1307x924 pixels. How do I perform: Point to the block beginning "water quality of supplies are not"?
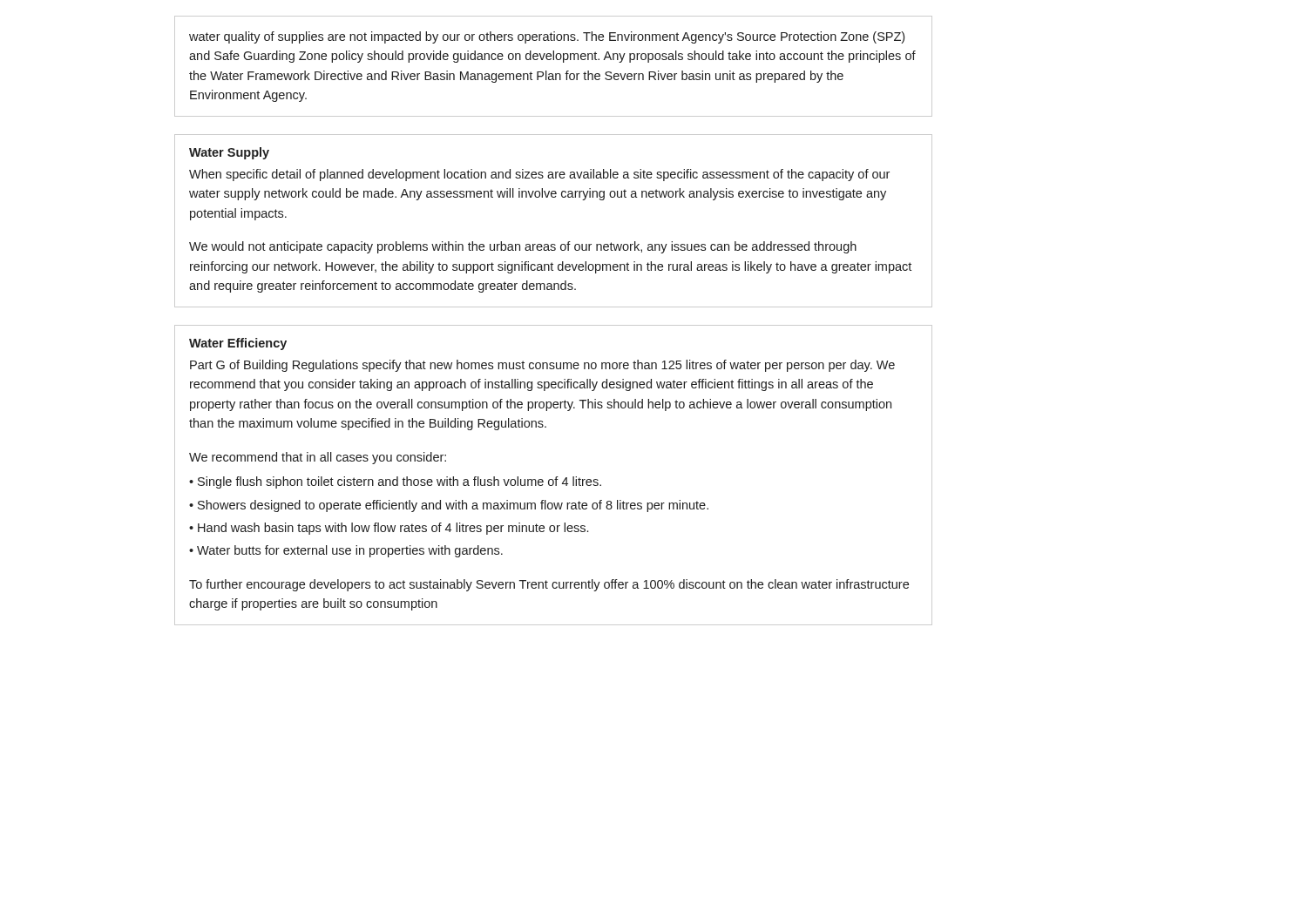[552, 66]
